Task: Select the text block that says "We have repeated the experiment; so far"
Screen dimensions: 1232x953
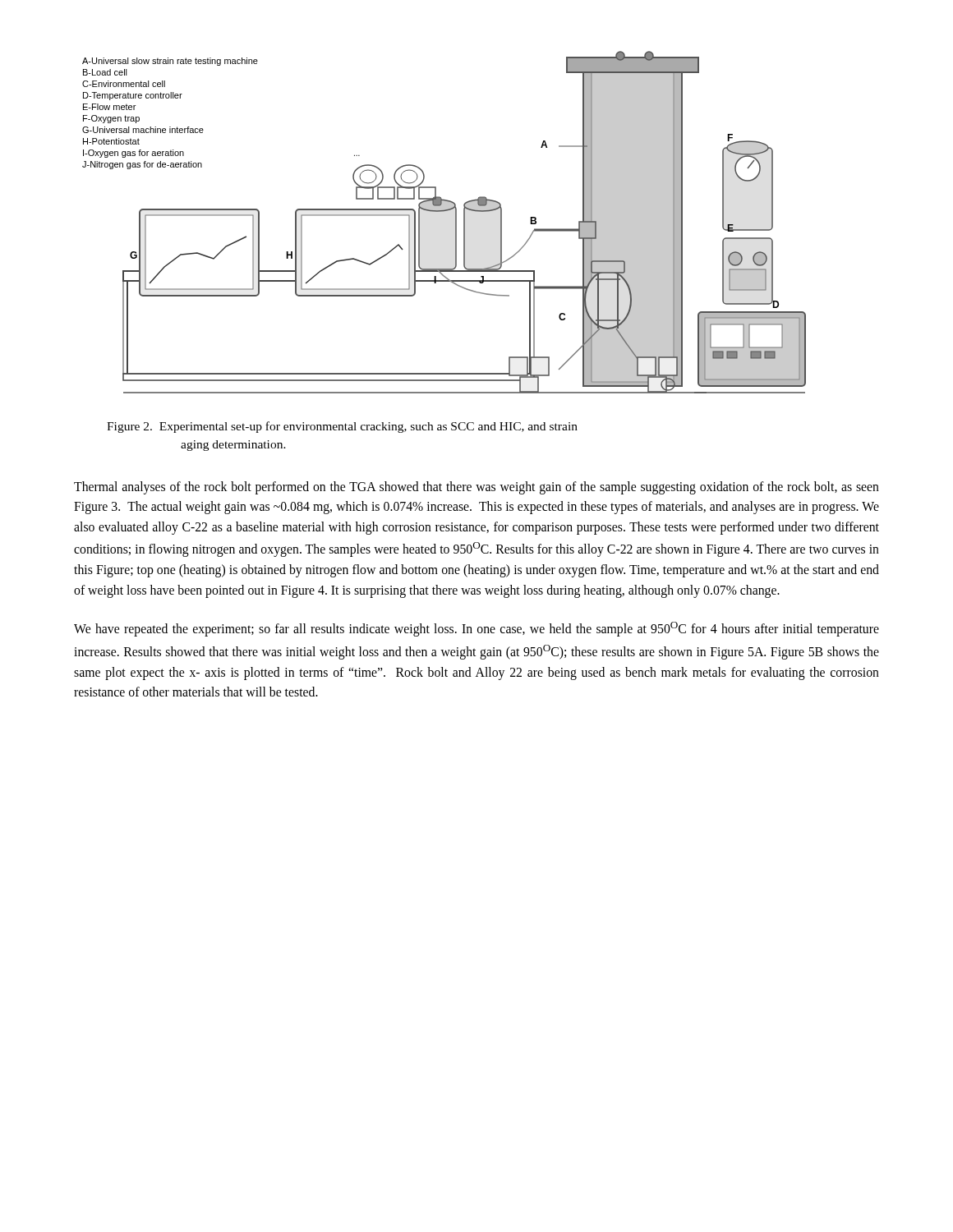Action: click(x=476, y=660)
